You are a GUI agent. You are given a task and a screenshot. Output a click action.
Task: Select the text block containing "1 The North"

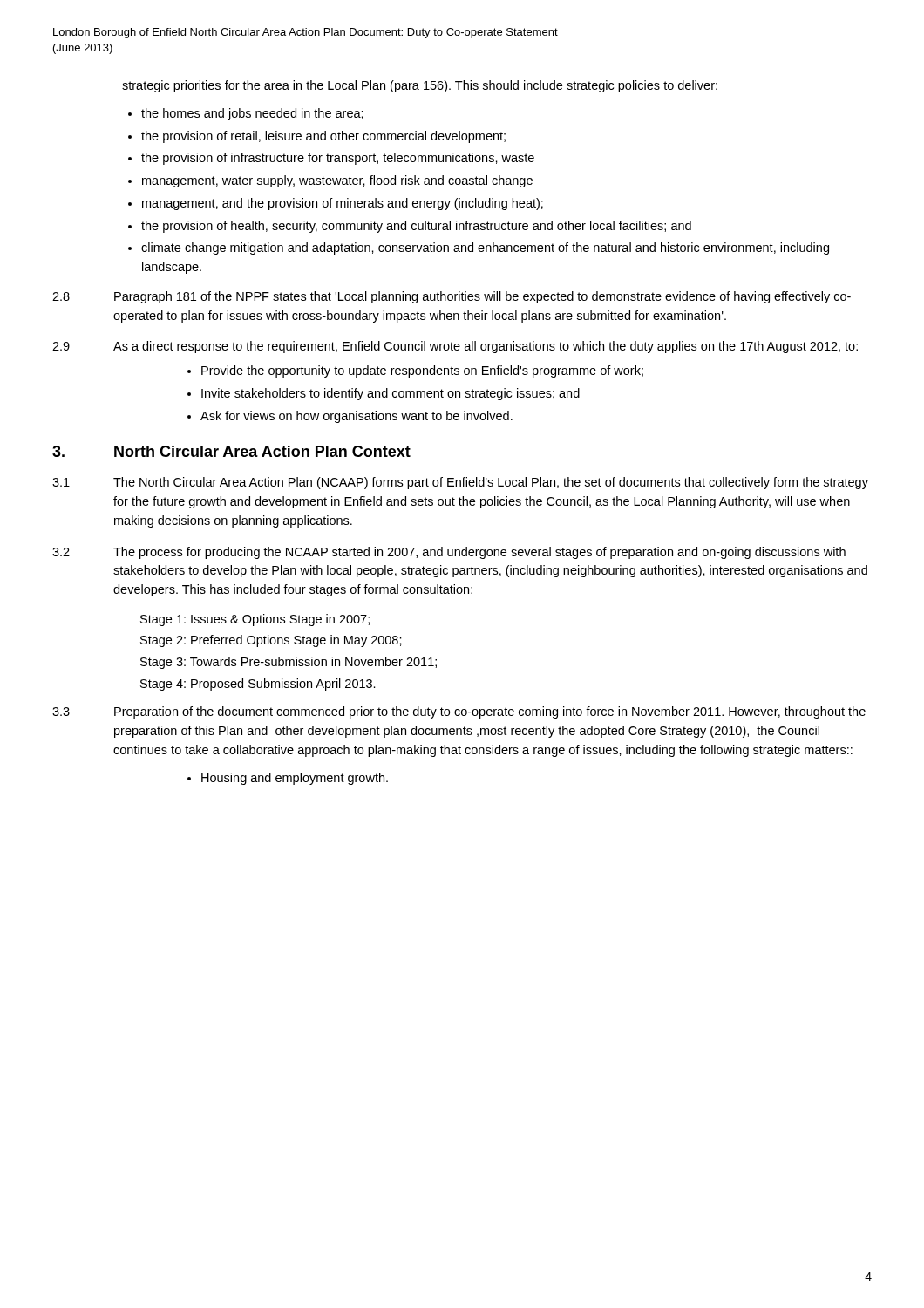(462, 502)
